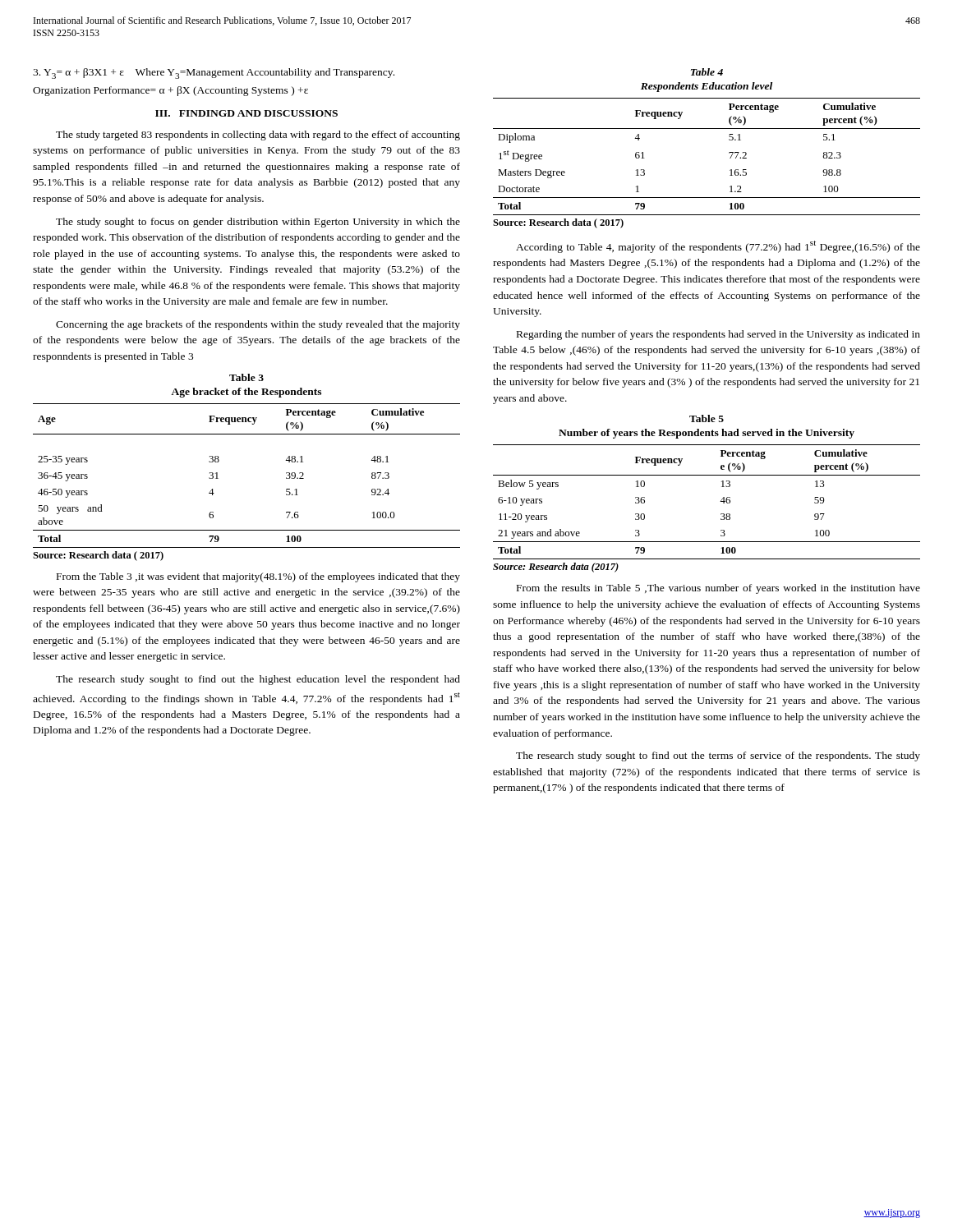Find the passage starting "From the results in Table 5 ,The various"
Screen dimensions: 1232x953
[707, 660]
